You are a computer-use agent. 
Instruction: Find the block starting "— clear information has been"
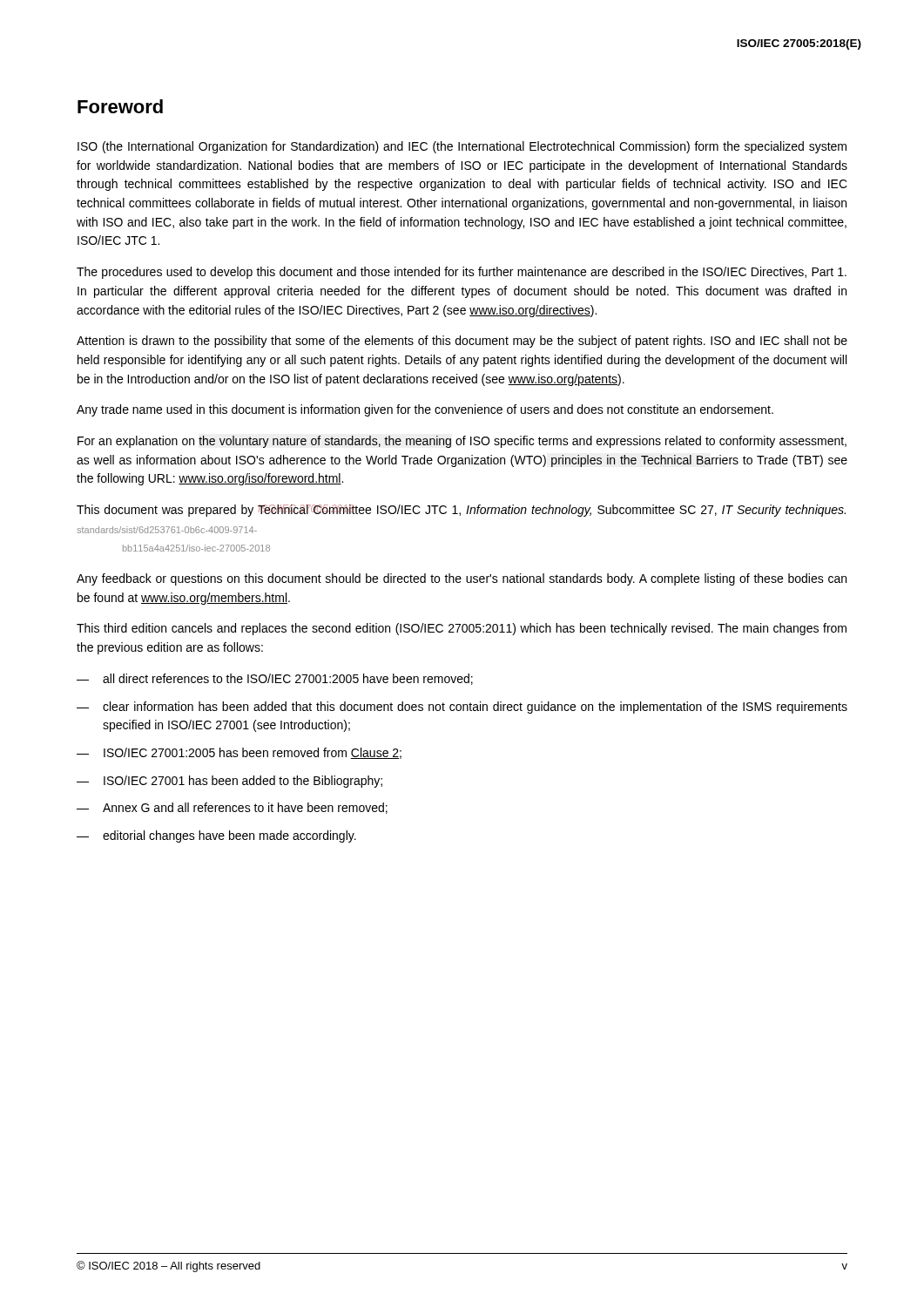pos(462,716)
